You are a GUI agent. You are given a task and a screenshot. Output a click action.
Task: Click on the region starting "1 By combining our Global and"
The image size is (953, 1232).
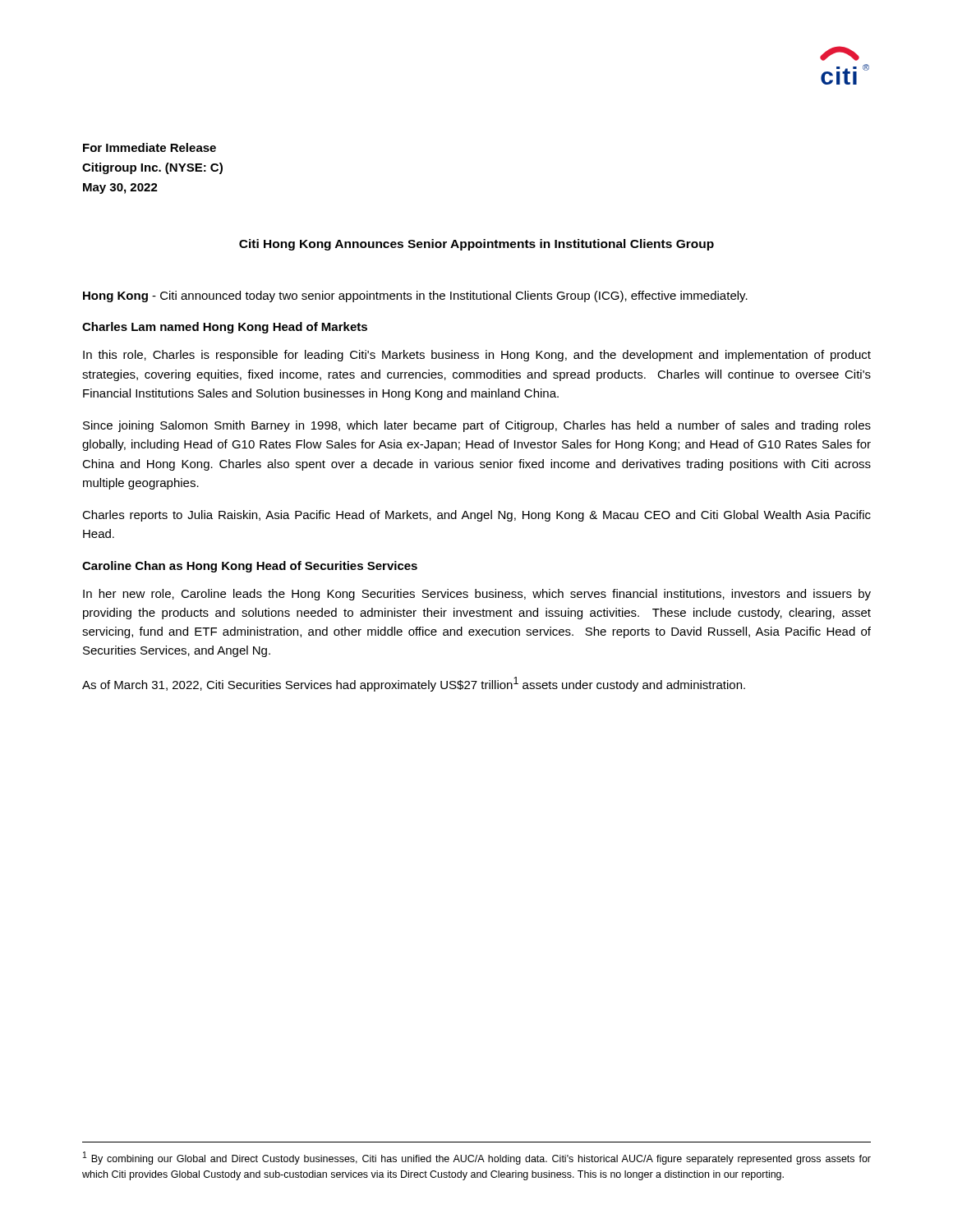coord(476,1166)
